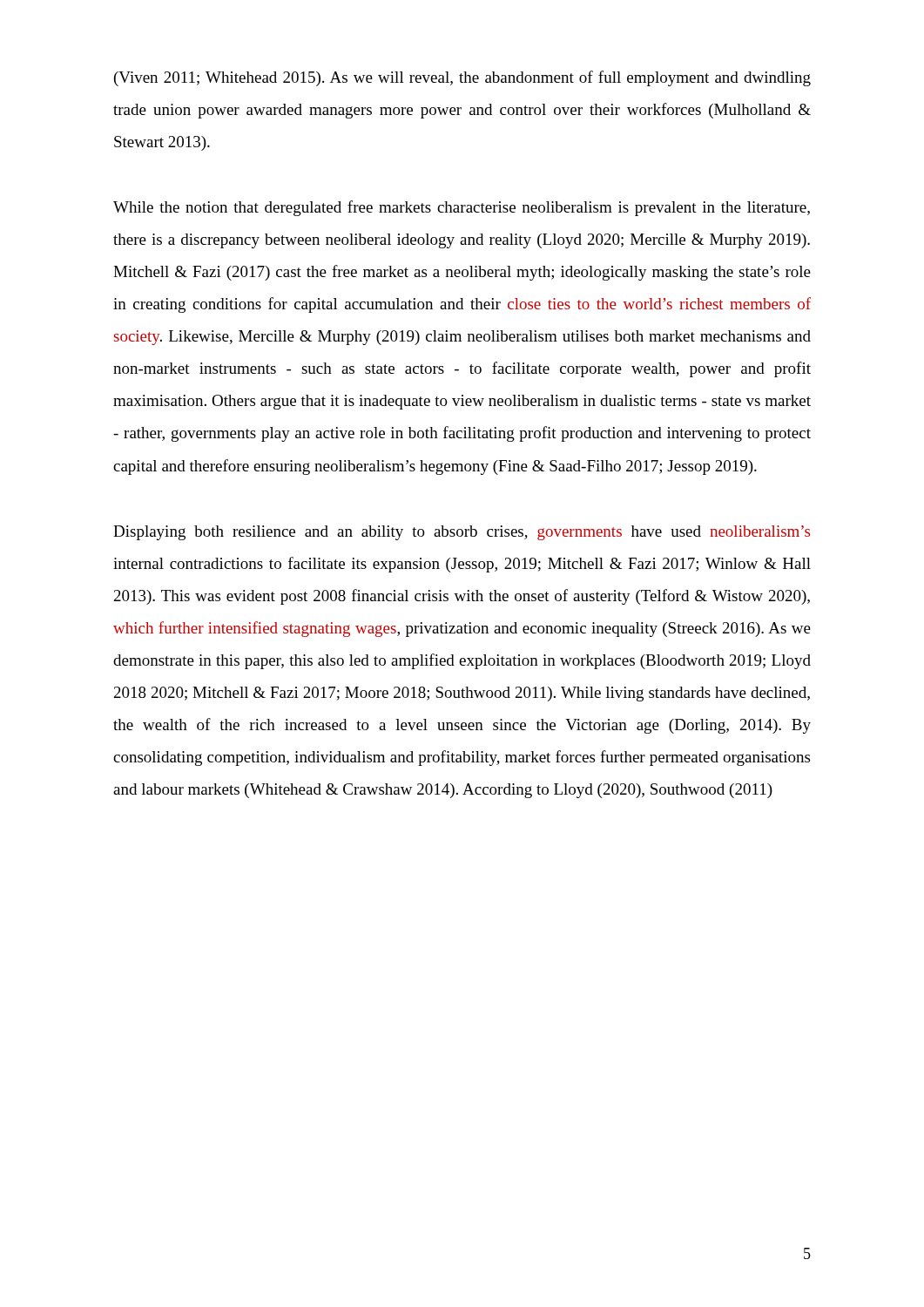Click on the passage starting "(Viven 2011; Whitehead 2015)."
Screen dimensions: 1307x924
(x=462, y=109)
